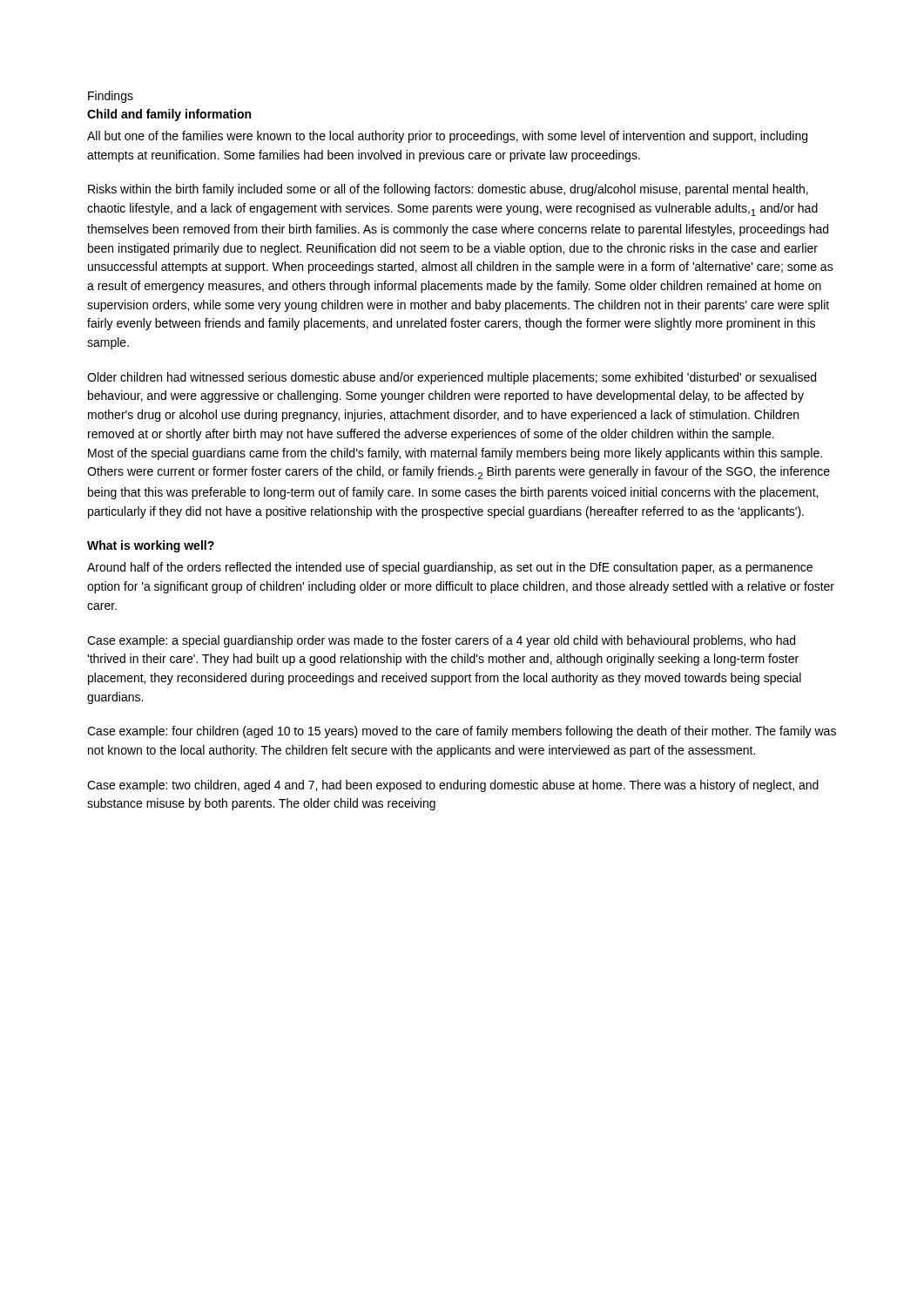This screenshot has width=924, height=1307.
Task: Click on the block starting "Case example: four children (aged"
Action: tap(462, 741)
